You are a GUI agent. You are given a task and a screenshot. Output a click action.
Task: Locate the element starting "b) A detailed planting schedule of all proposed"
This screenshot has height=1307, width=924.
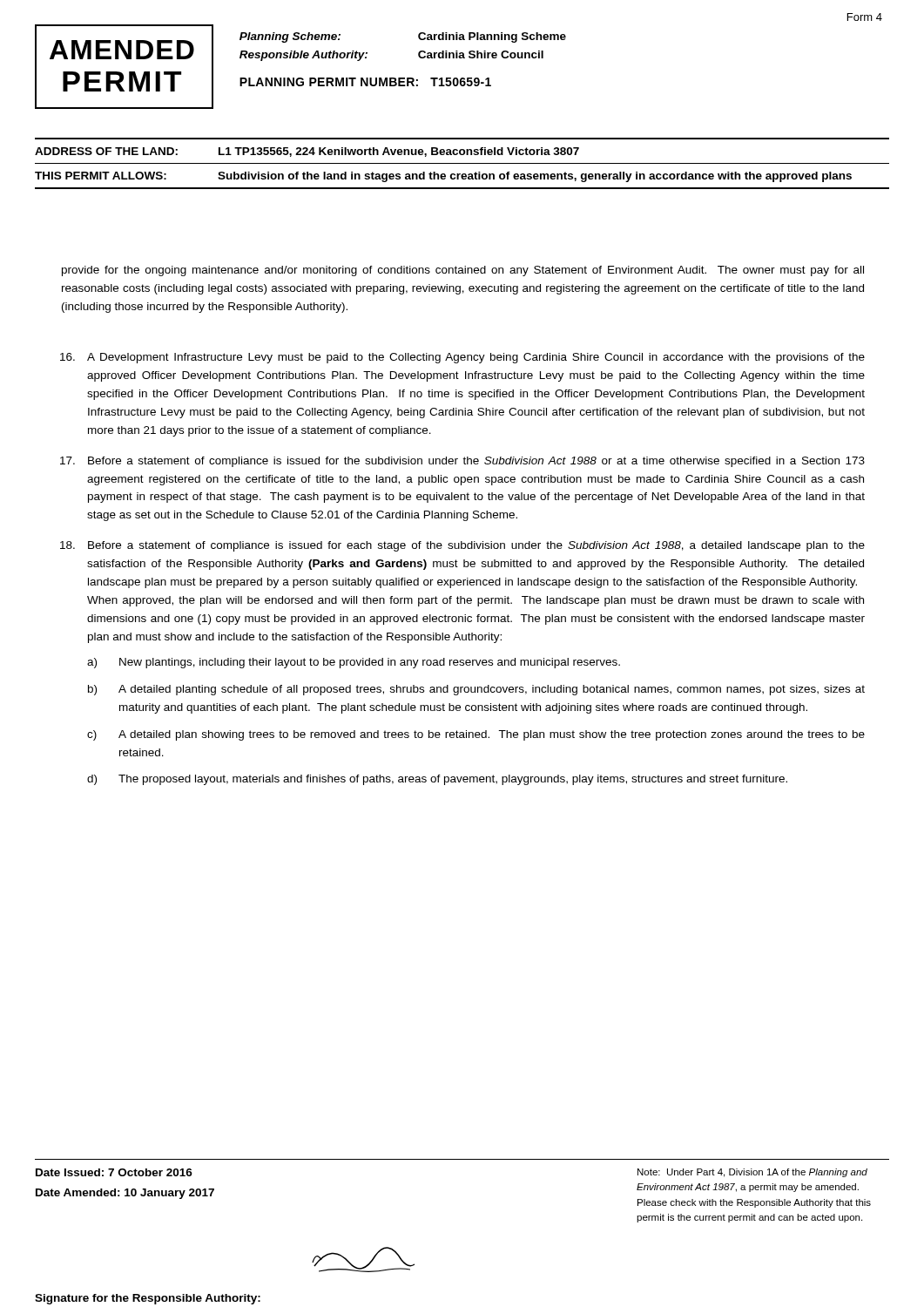point(476,699)
